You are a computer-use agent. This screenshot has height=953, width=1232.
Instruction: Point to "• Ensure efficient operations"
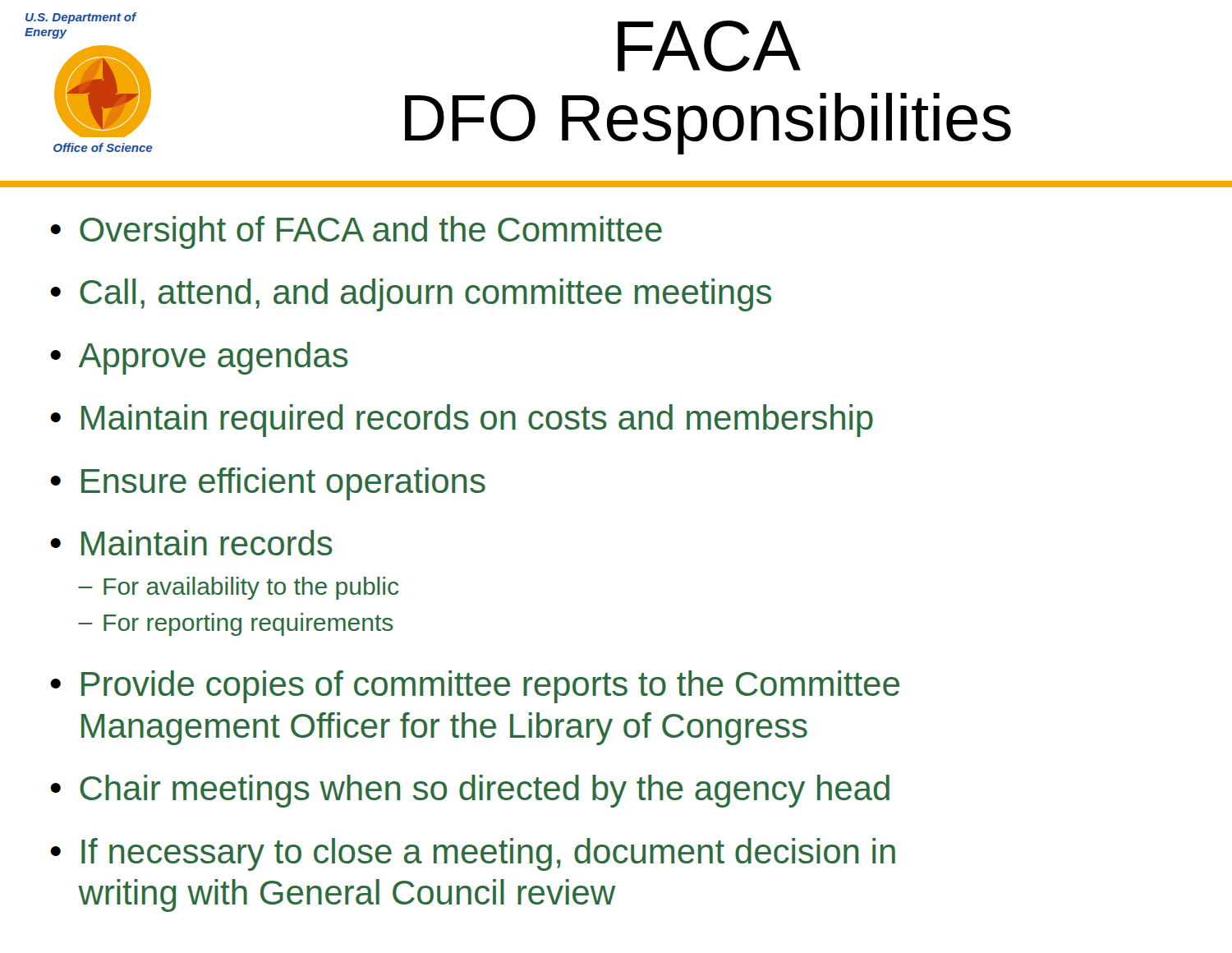[x=268, y=484]
